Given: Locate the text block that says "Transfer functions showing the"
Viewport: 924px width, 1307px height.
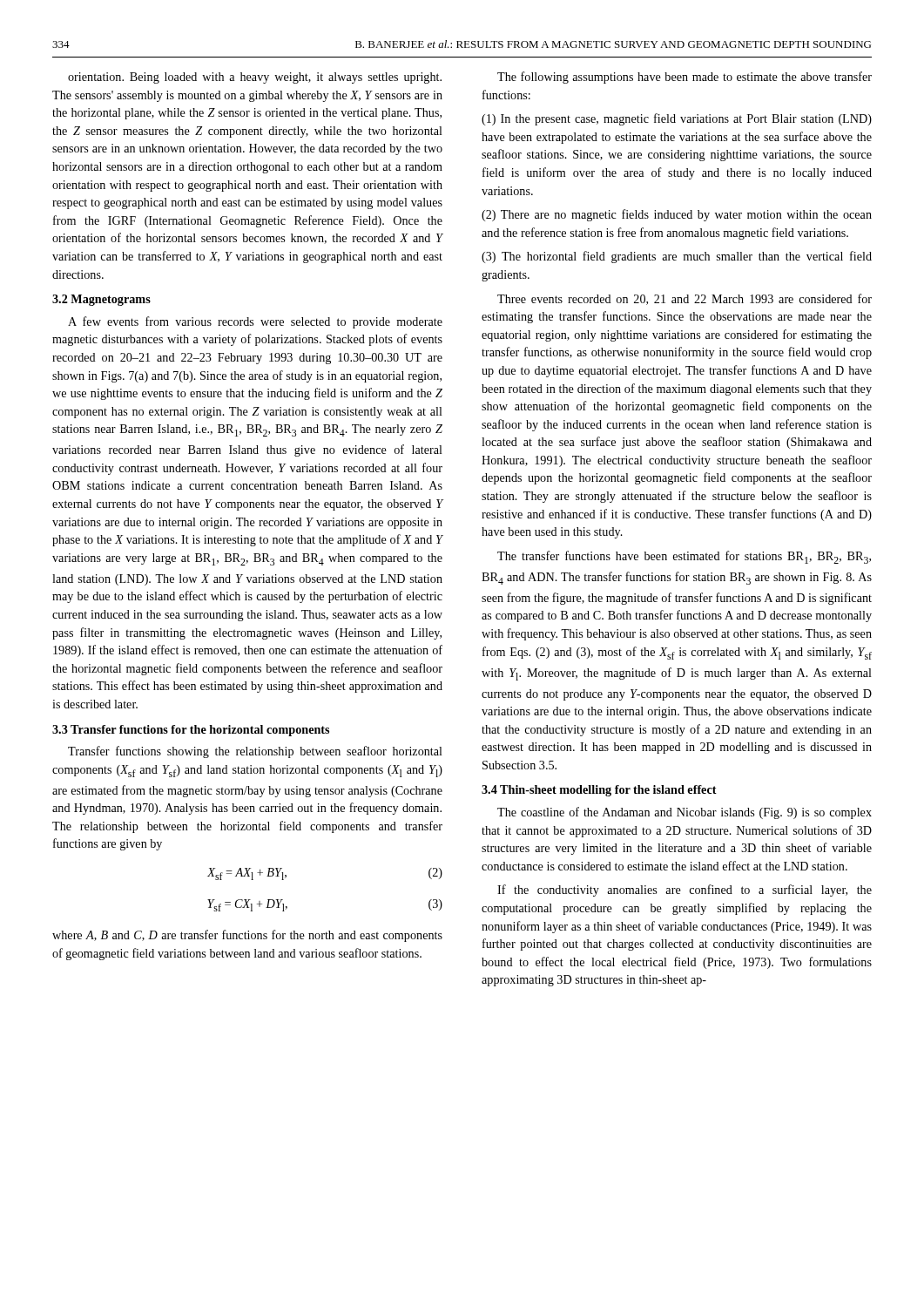Looking at the screenshot, I should 247,798.
